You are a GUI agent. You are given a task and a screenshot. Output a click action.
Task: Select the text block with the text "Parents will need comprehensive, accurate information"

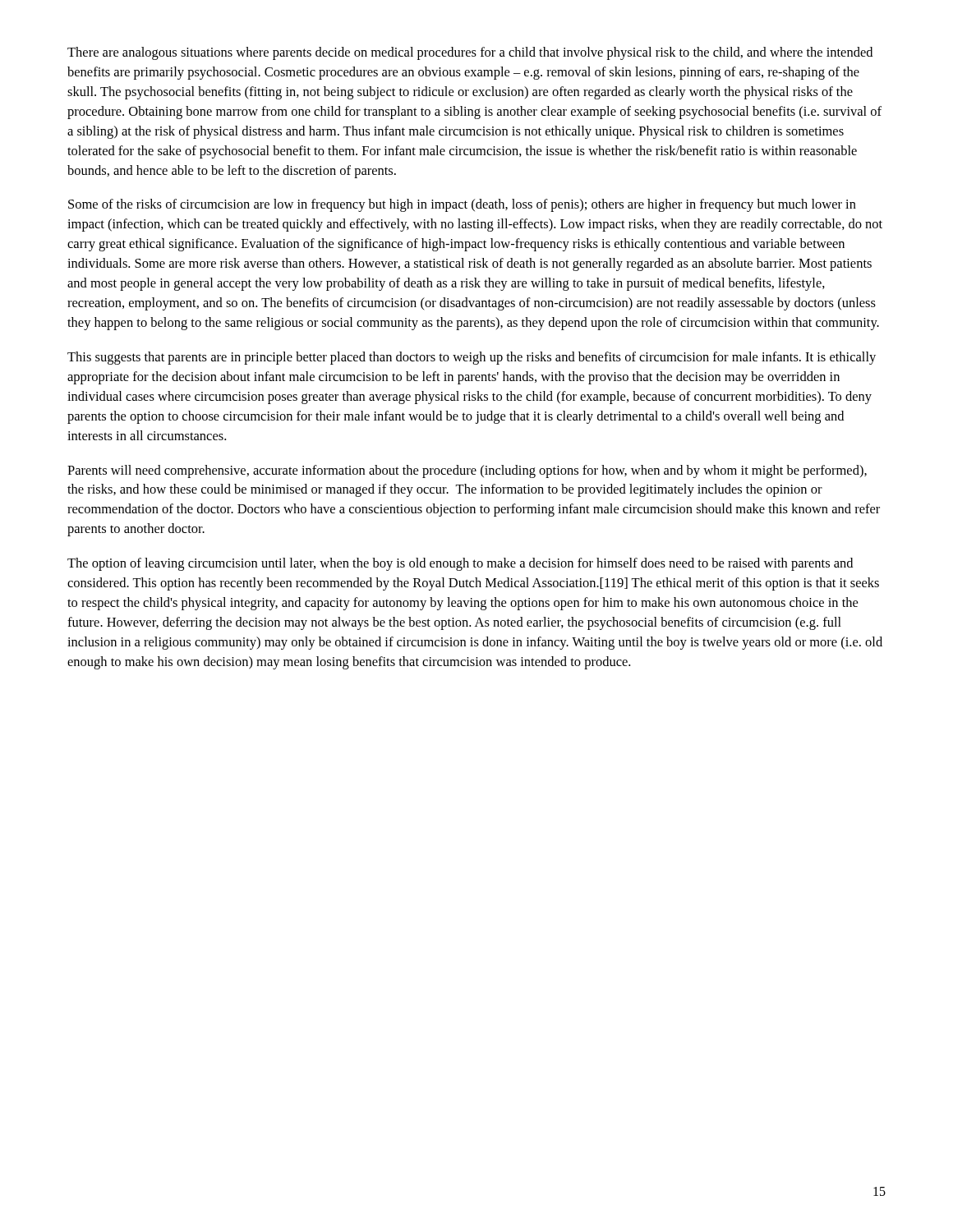474,499
